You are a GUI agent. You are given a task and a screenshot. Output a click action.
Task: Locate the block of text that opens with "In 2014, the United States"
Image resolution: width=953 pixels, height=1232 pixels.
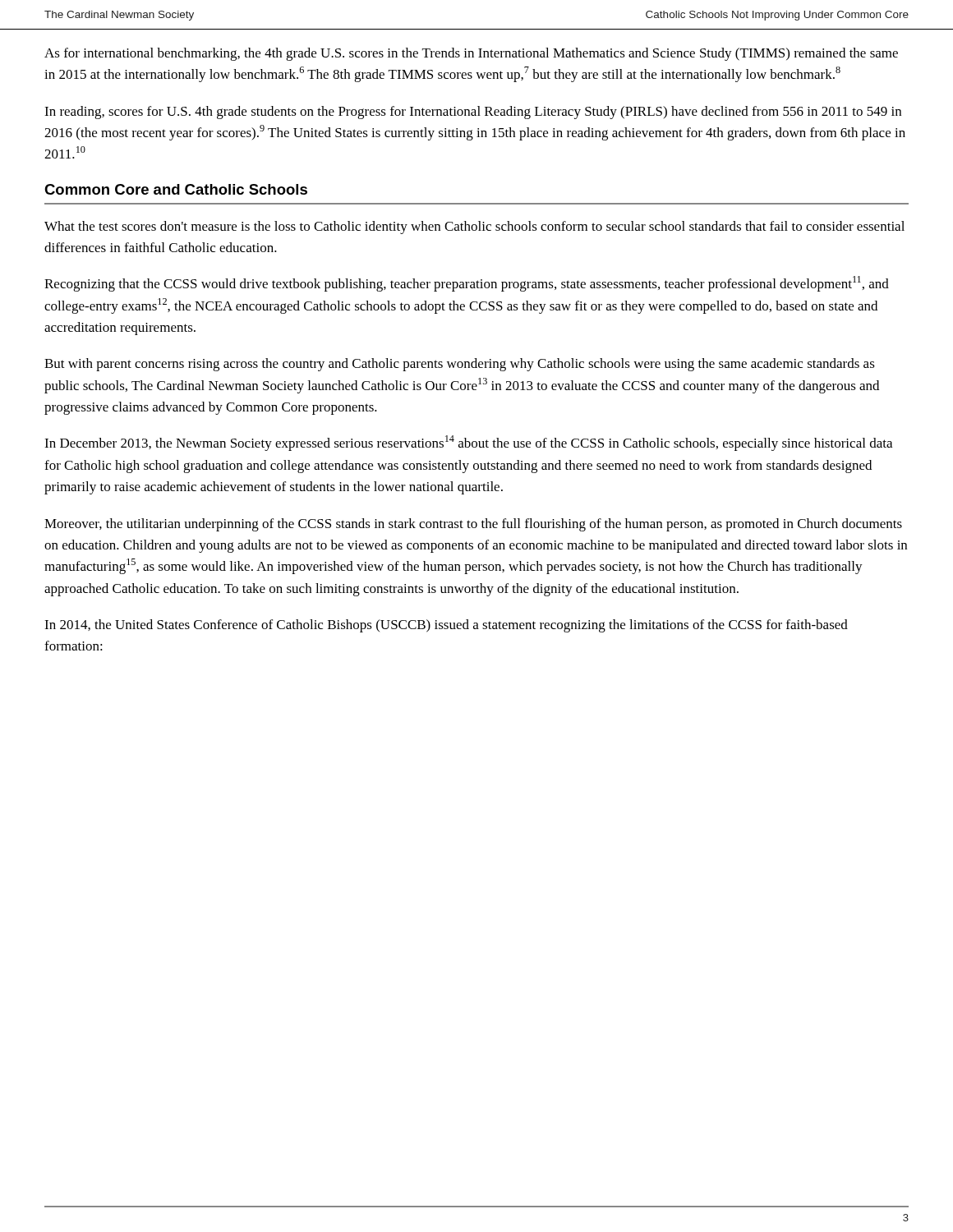pos(476,636)
